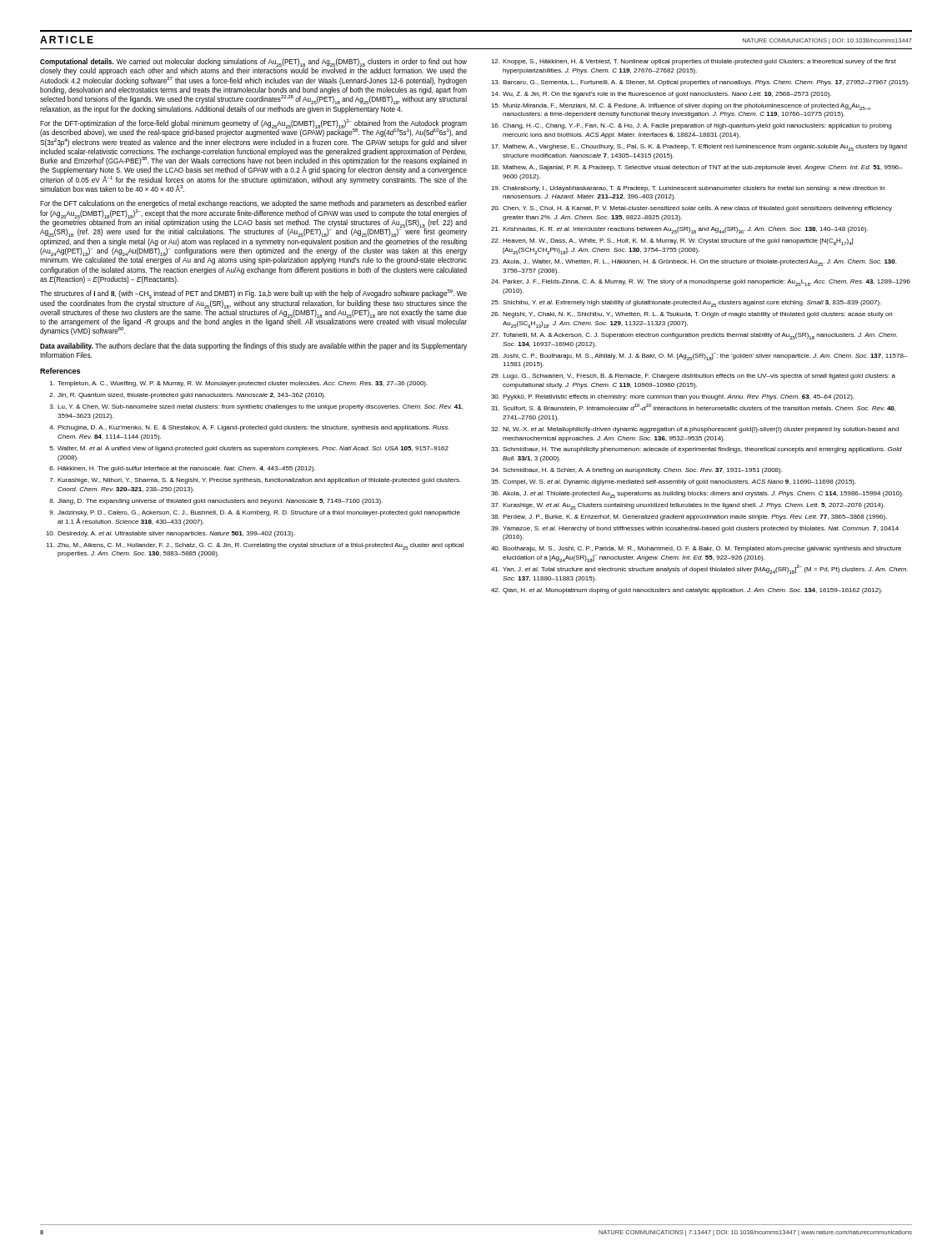Locate the passage starting "32.Ni, W.-X. et"

tap(699, 434)
